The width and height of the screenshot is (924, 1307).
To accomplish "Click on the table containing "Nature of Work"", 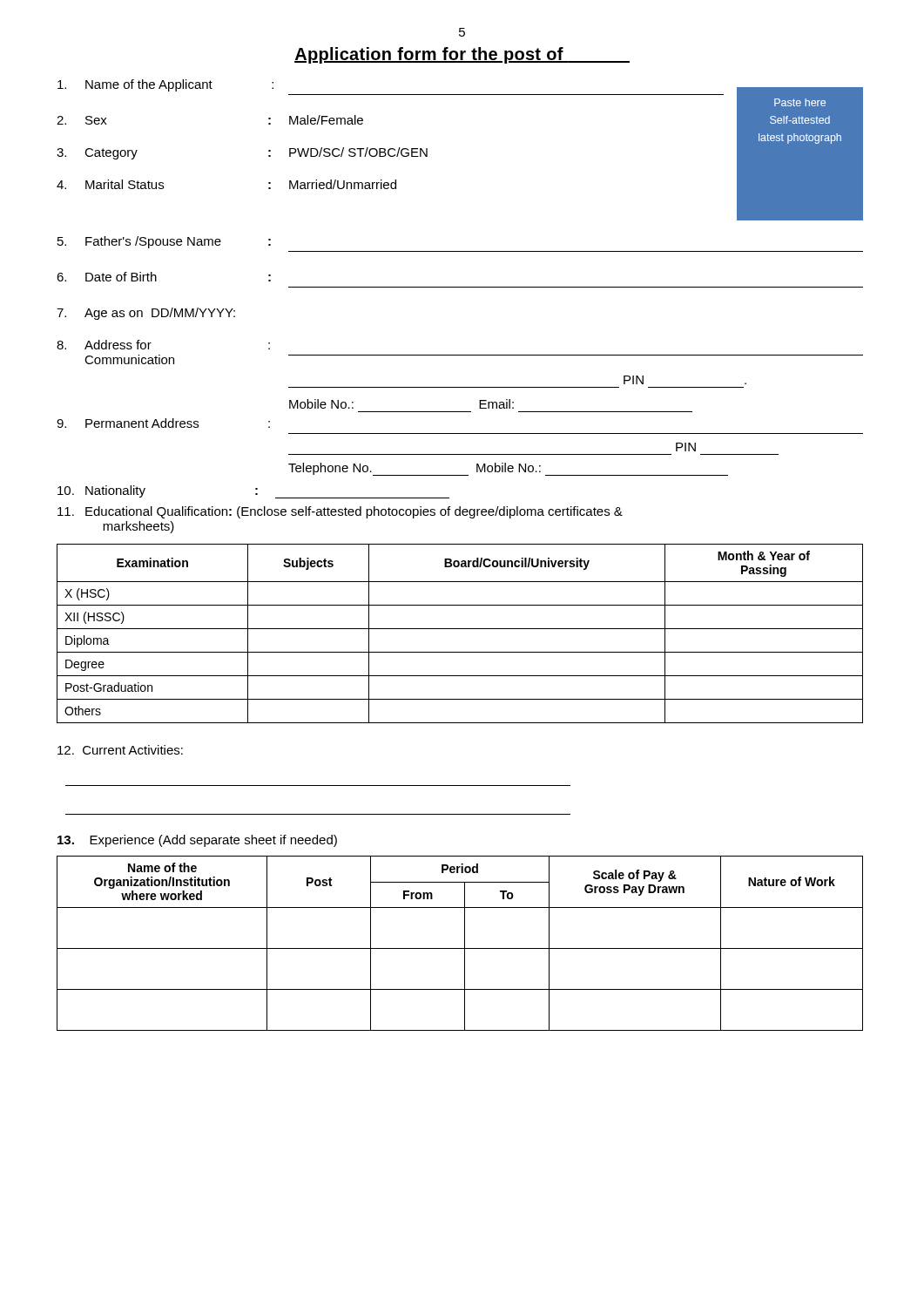I will click(460, 943).
